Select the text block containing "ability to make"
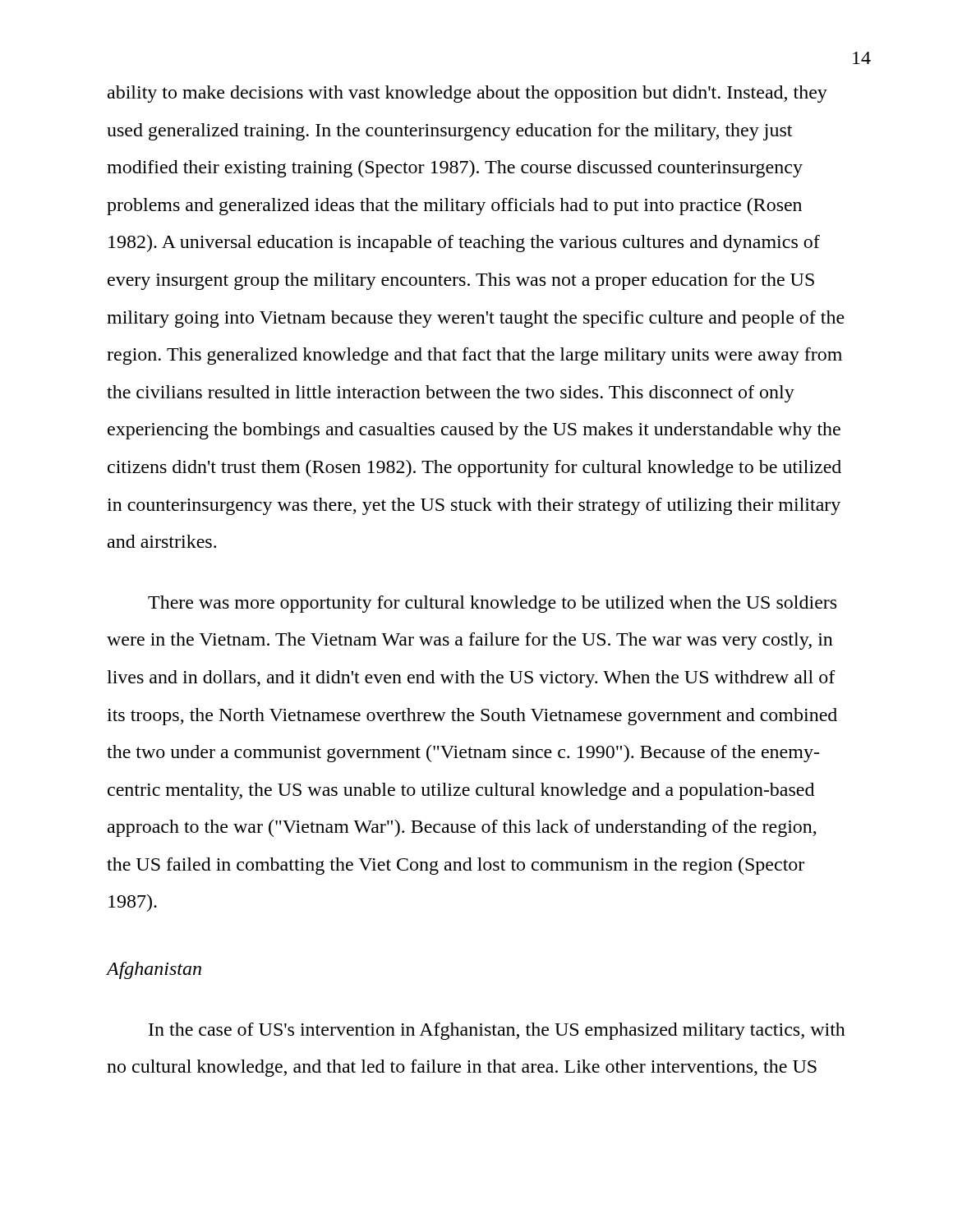 click(476, 317)
